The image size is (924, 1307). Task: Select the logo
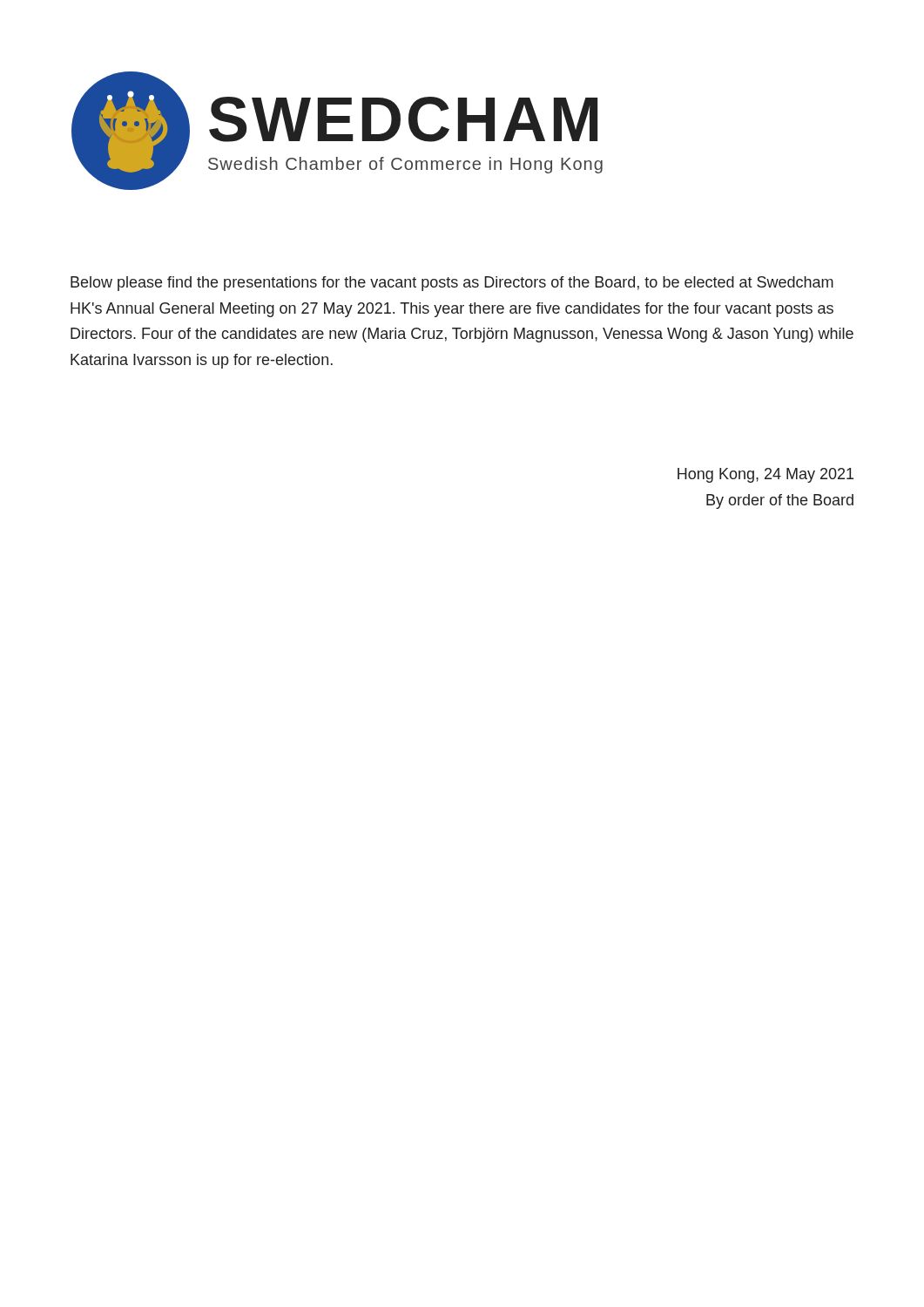point(337,131)
